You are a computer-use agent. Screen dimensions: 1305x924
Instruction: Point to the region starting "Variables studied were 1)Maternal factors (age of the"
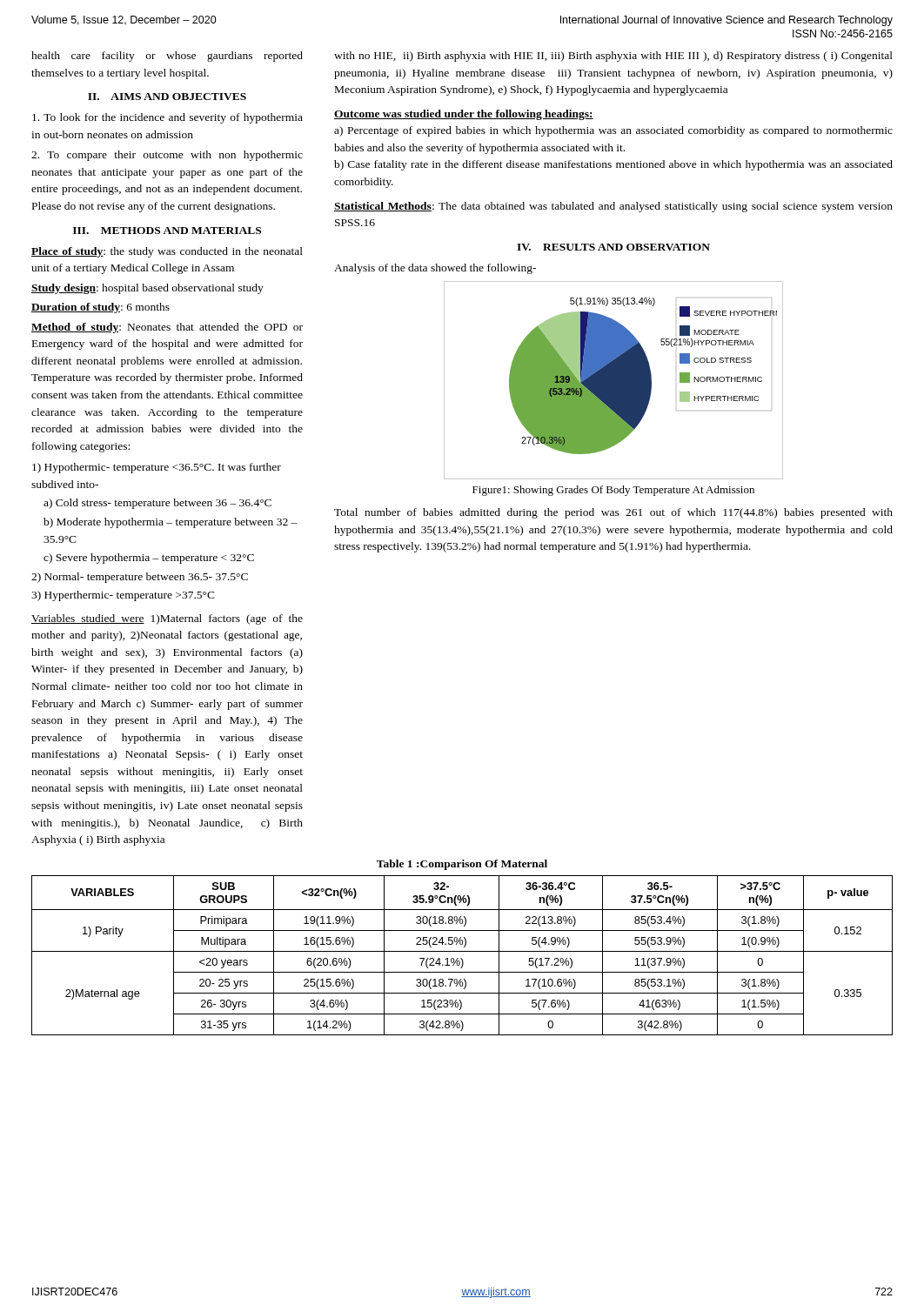pyautogui.click(x=167, y=729)
